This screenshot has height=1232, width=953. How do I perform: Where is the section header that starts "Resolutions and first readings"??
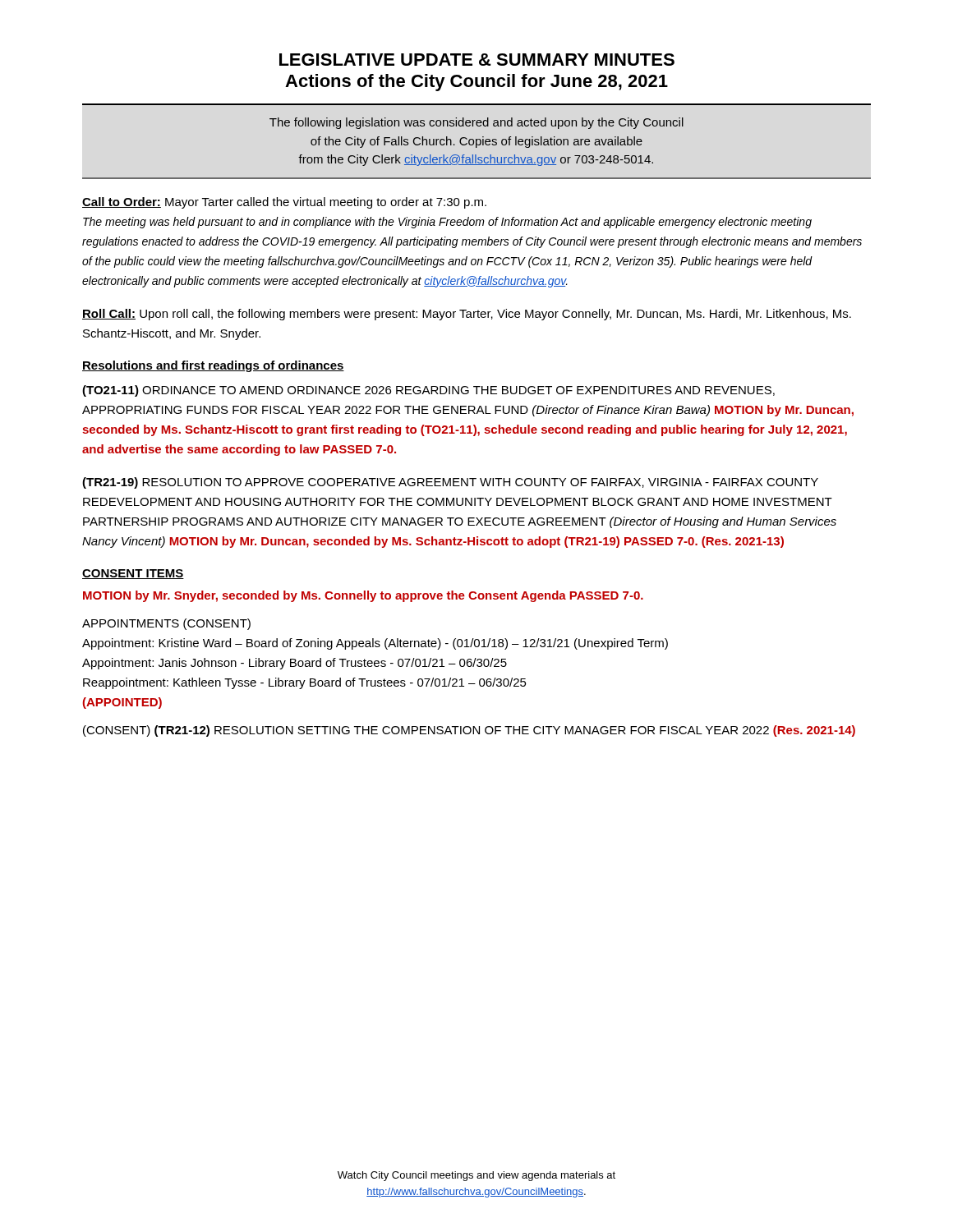(x=213, y=365)
